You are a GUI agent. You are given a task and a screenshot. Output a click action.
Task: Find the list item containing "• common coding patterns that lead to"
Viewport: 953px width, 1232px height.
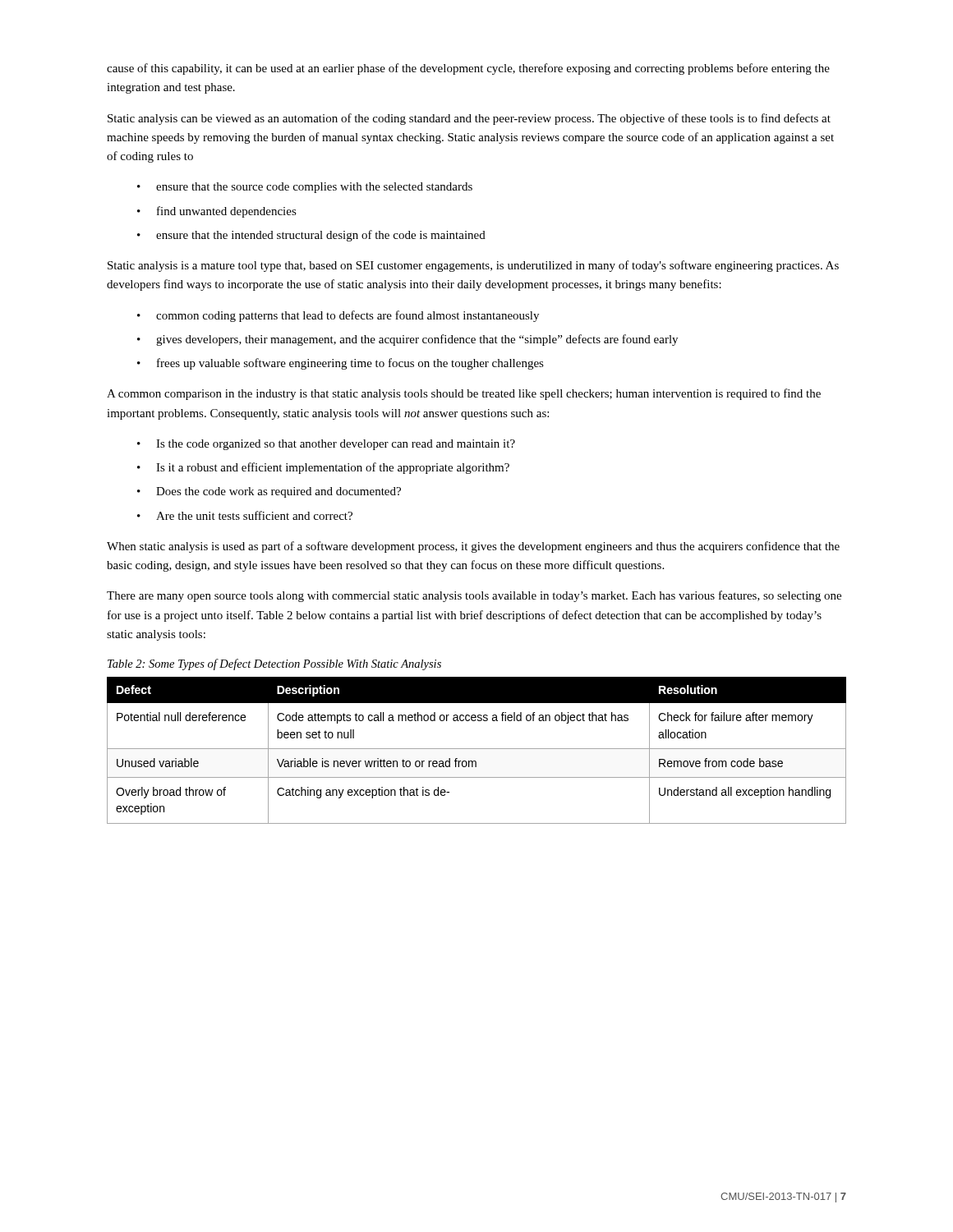click(x=491, y=315)
